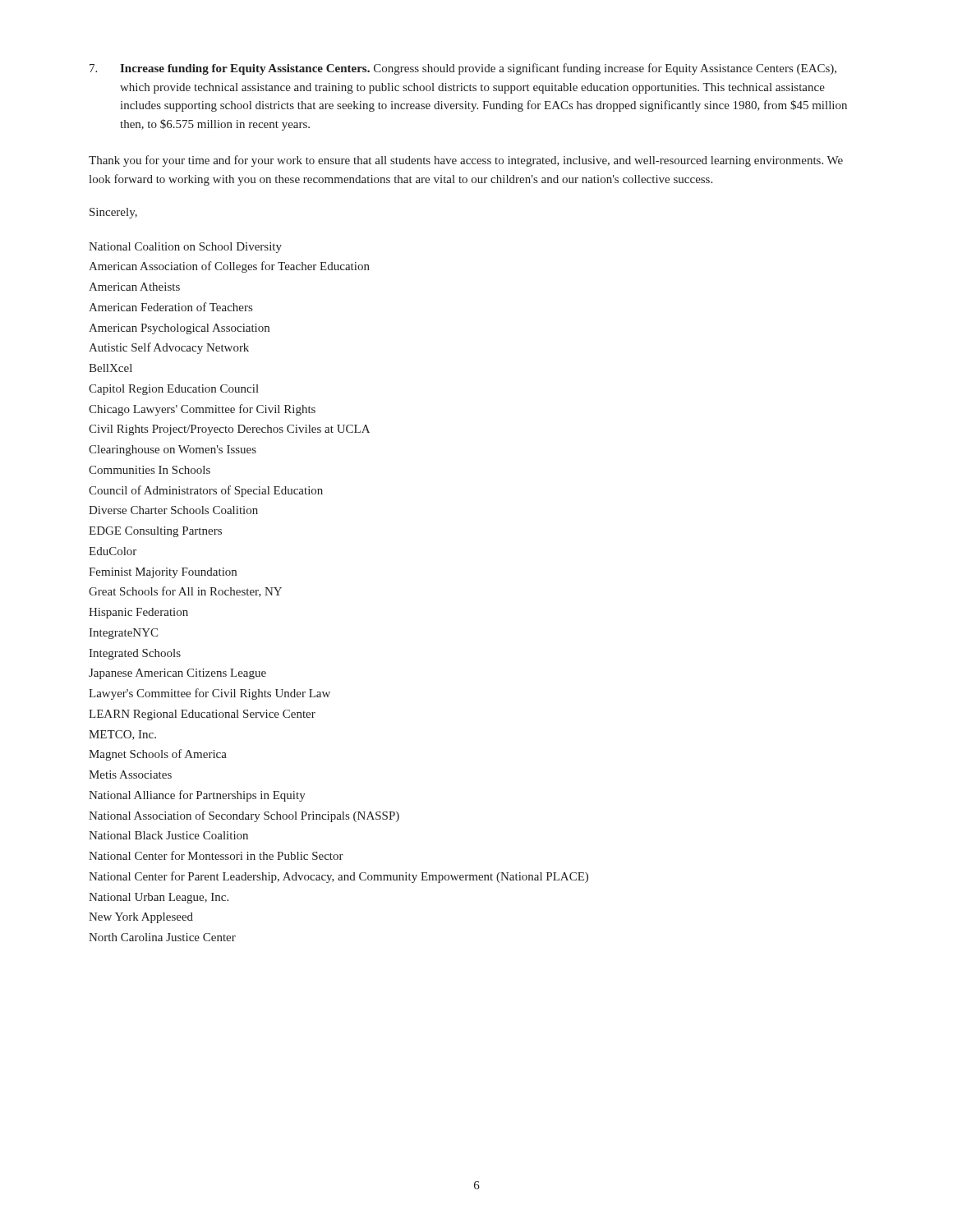Click the passage that begins "LEARN Regional Educational"
Screen dimensions: 1232x953
pyautogui.click(x=202, y=714)
